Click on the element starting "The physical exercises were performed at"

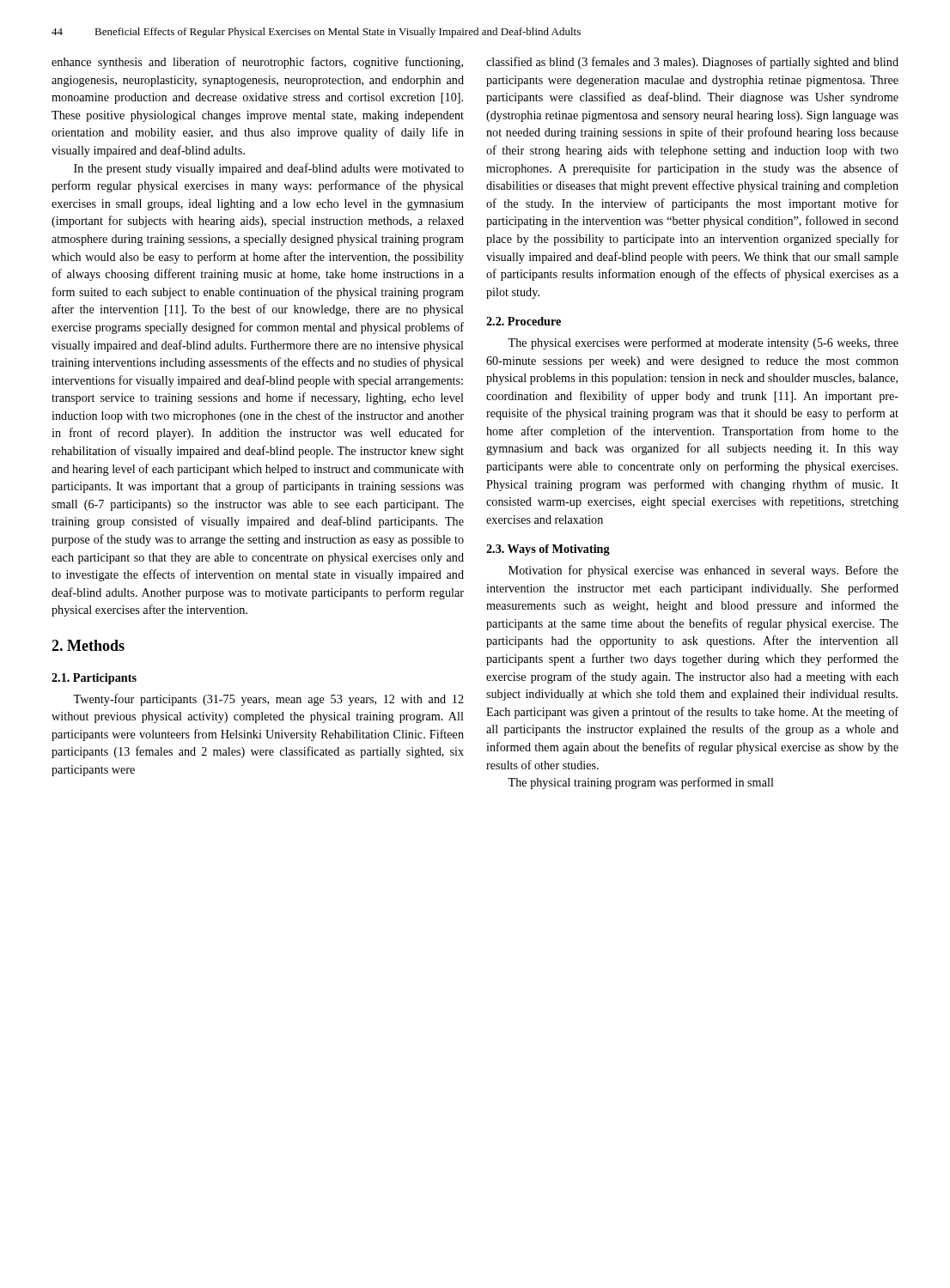tap(692, 431)
